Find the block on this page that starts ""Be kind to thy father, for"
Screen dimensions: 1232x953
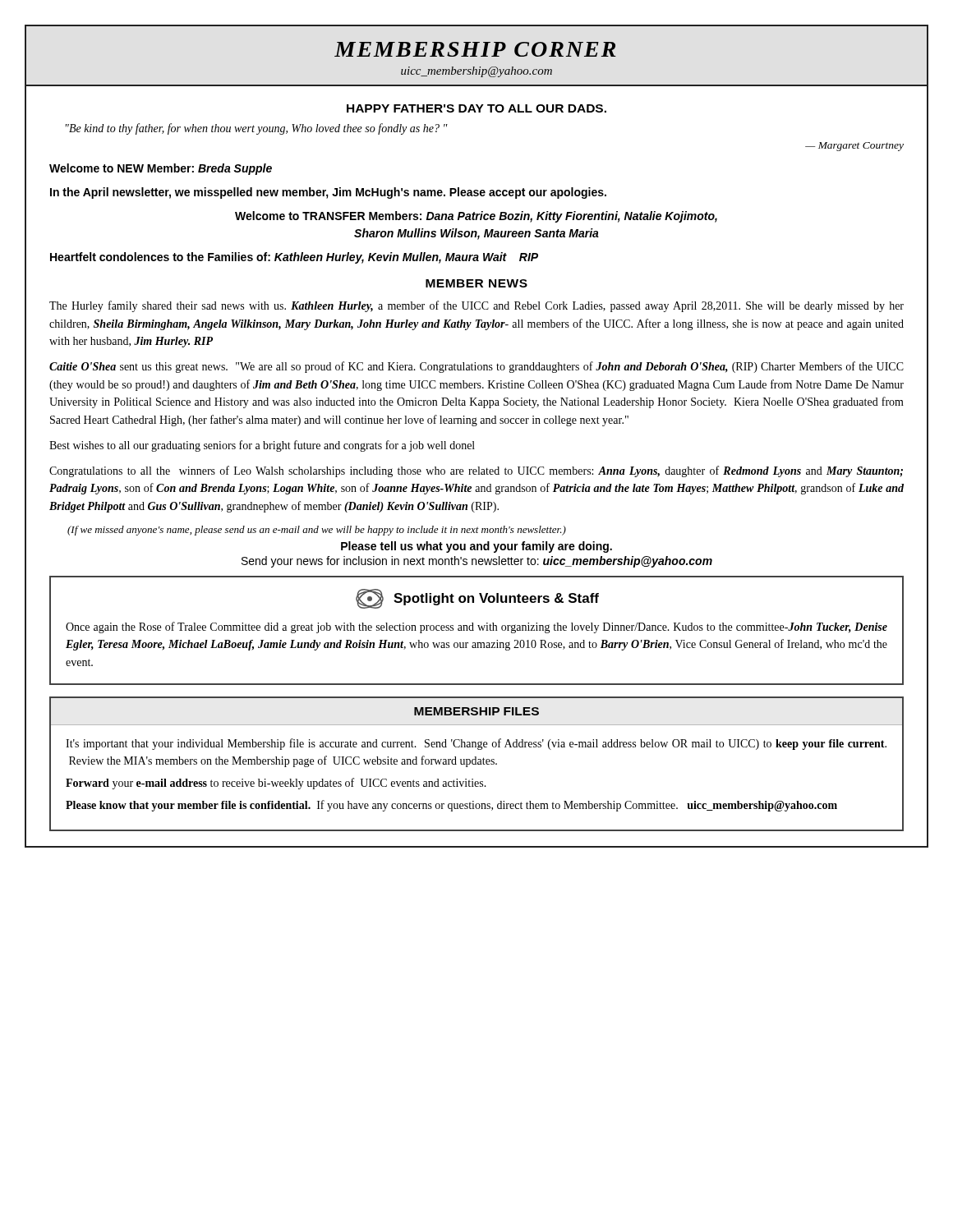[256, 128]
